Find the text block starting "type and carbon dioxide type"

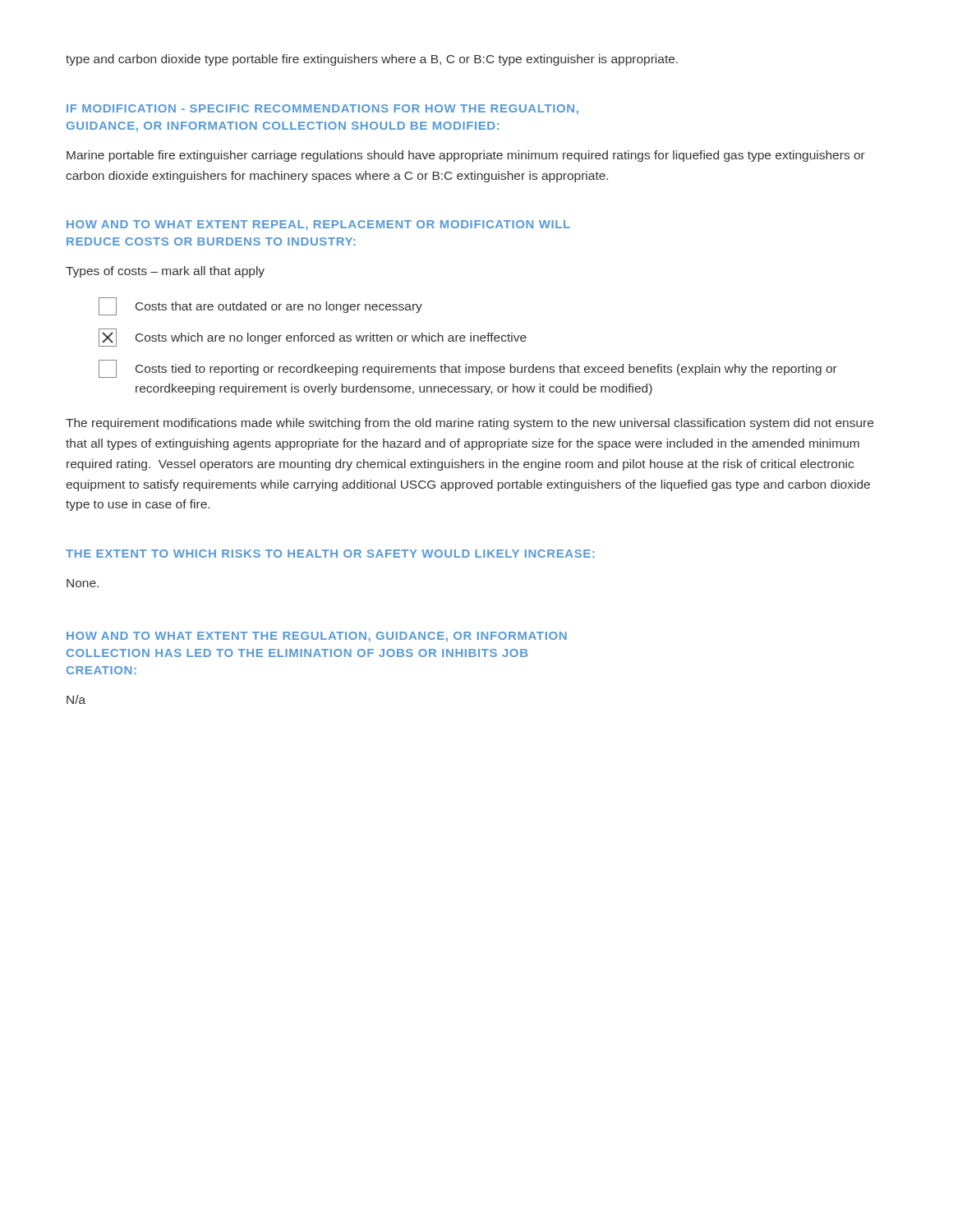click(372, 59)
